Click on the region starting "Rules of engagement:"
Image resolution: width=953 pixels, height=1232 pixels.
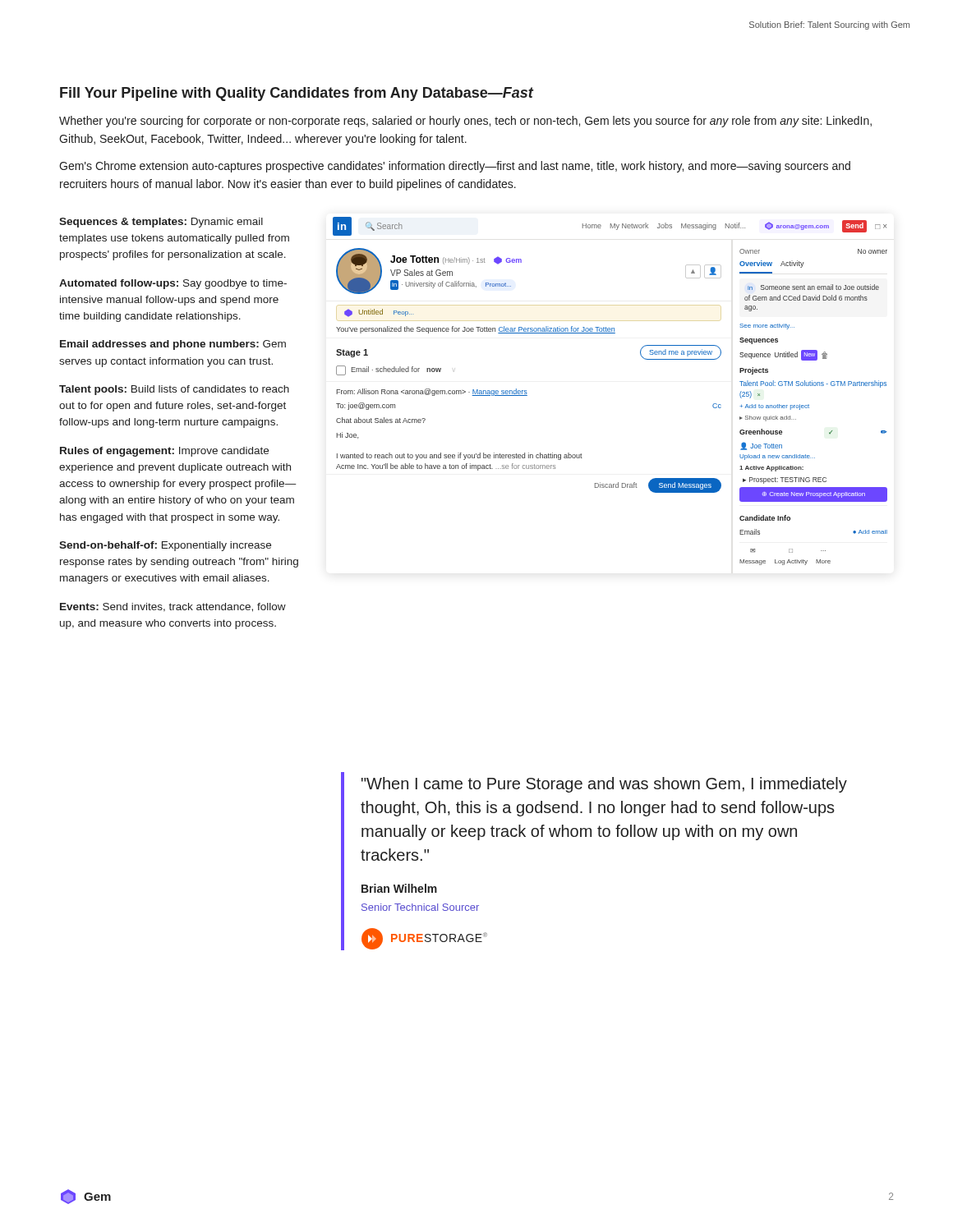pos(178,483)
